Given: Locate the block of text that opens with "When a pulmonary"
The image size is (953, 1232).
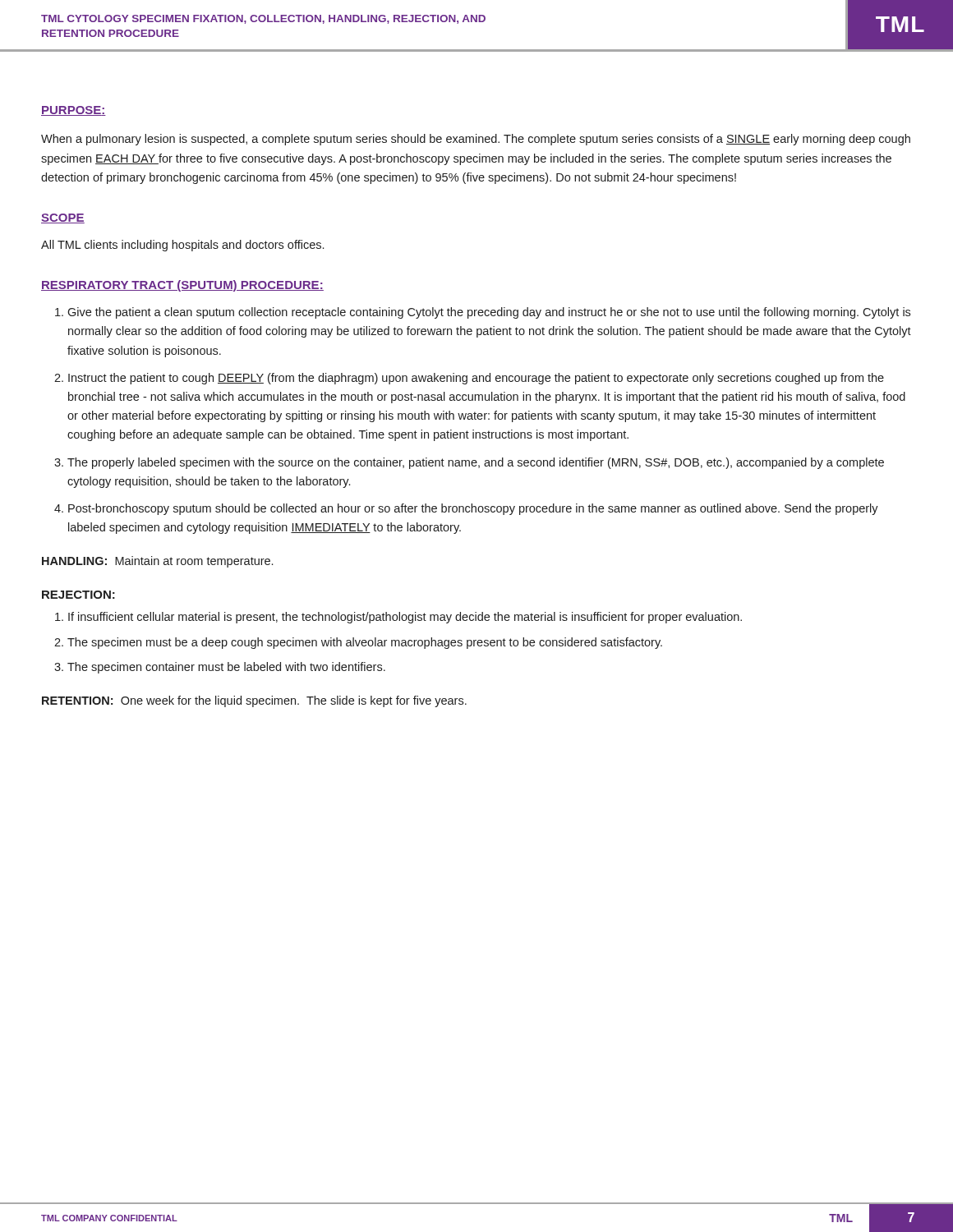Looking at the screenshot, I should 476,158.
